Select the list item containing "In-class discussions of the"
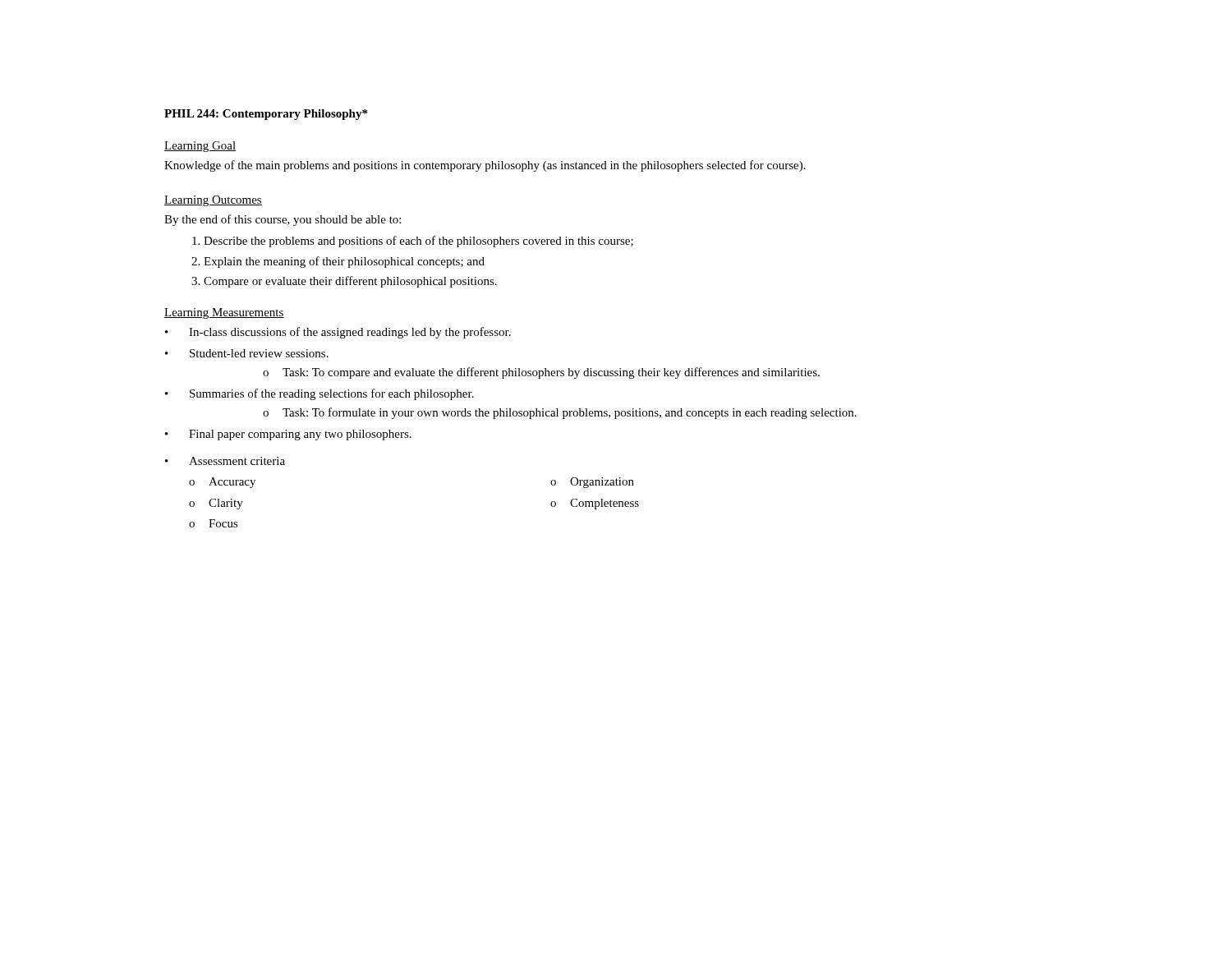 (x=350, y=331)
